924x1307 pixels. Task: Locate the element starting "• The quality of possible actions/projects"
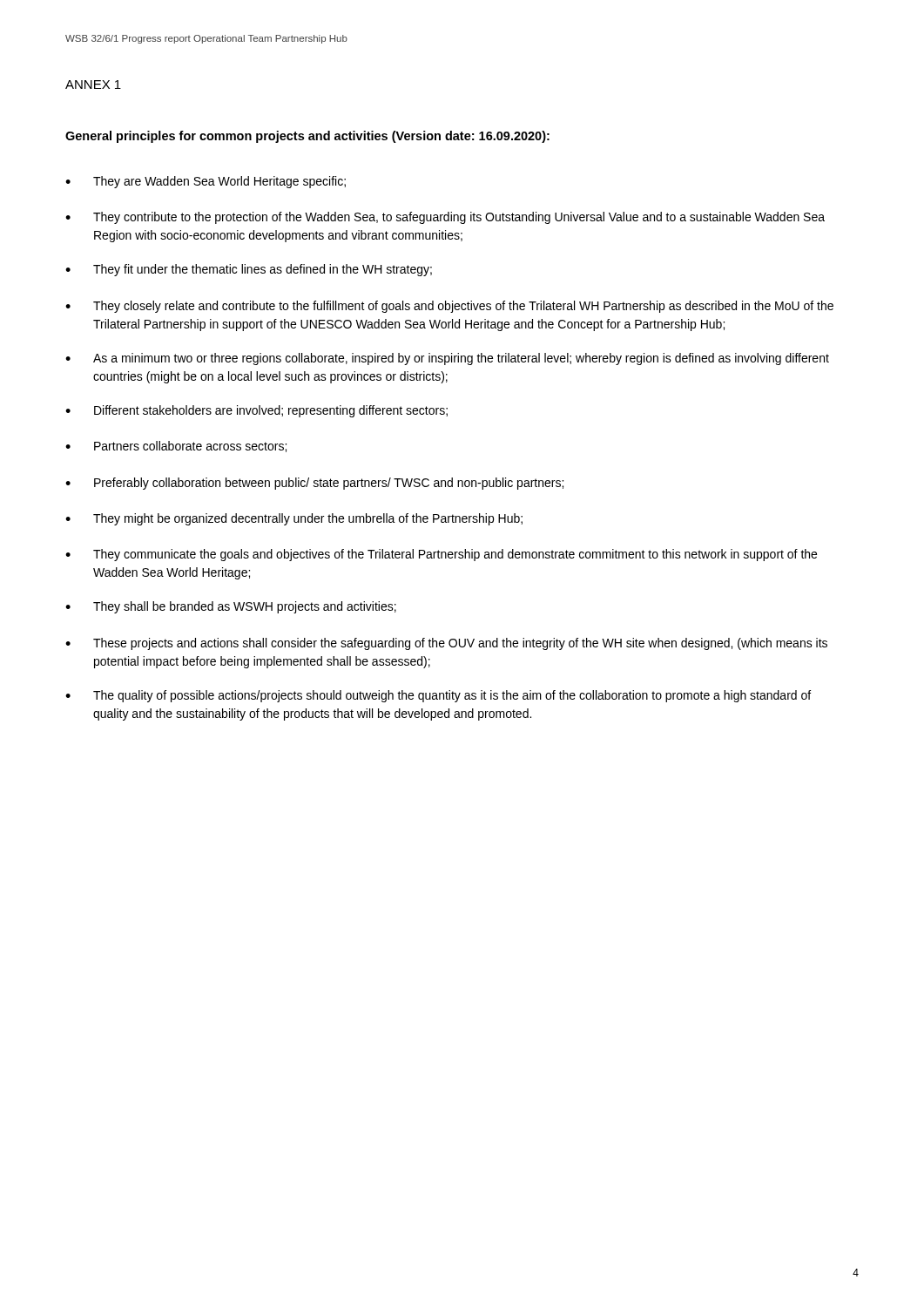[x=457, y=705]
